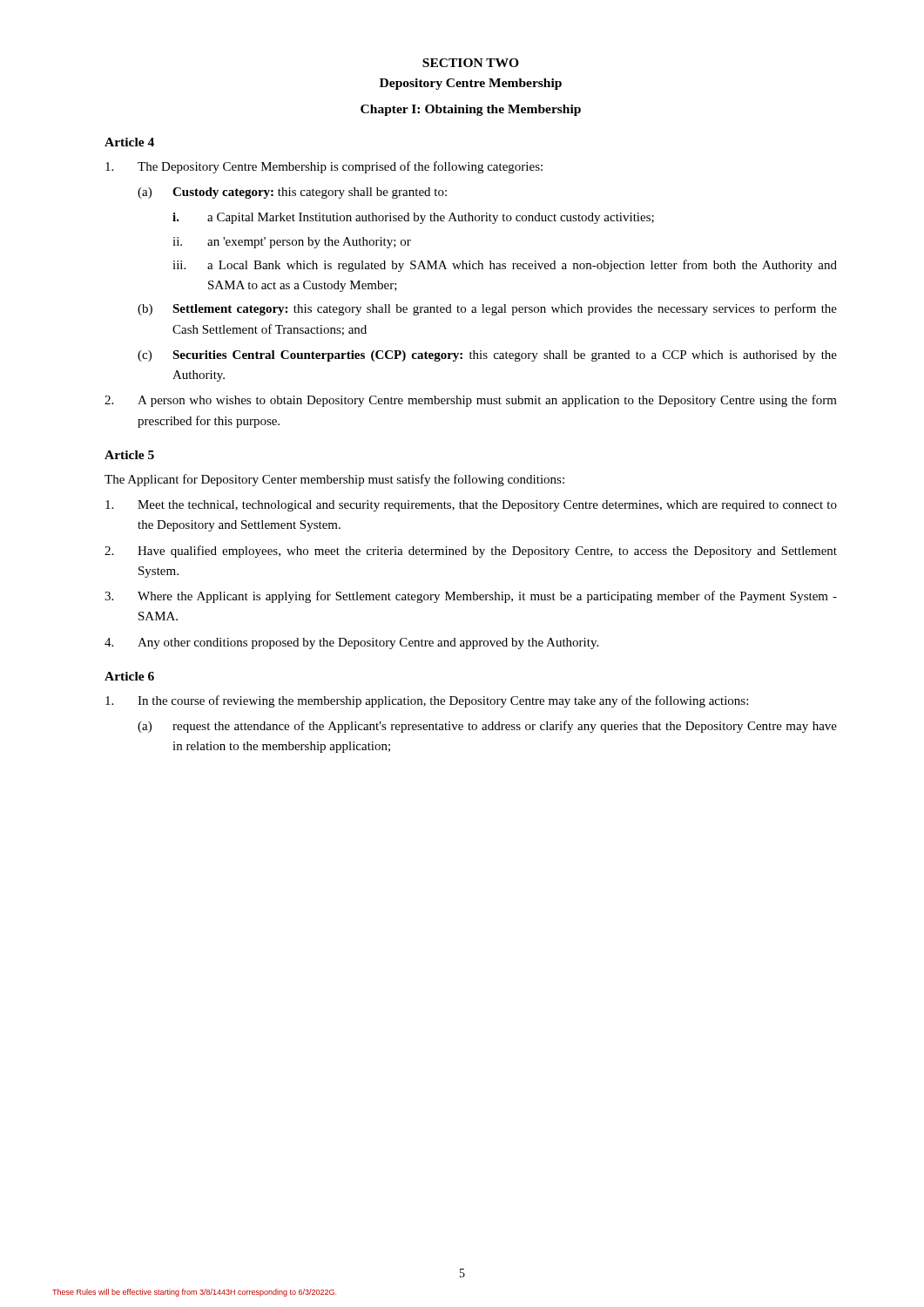Point to the block beginning "The Applicant for Depository"
The image size is (924, 1307).
pos(335,479)
